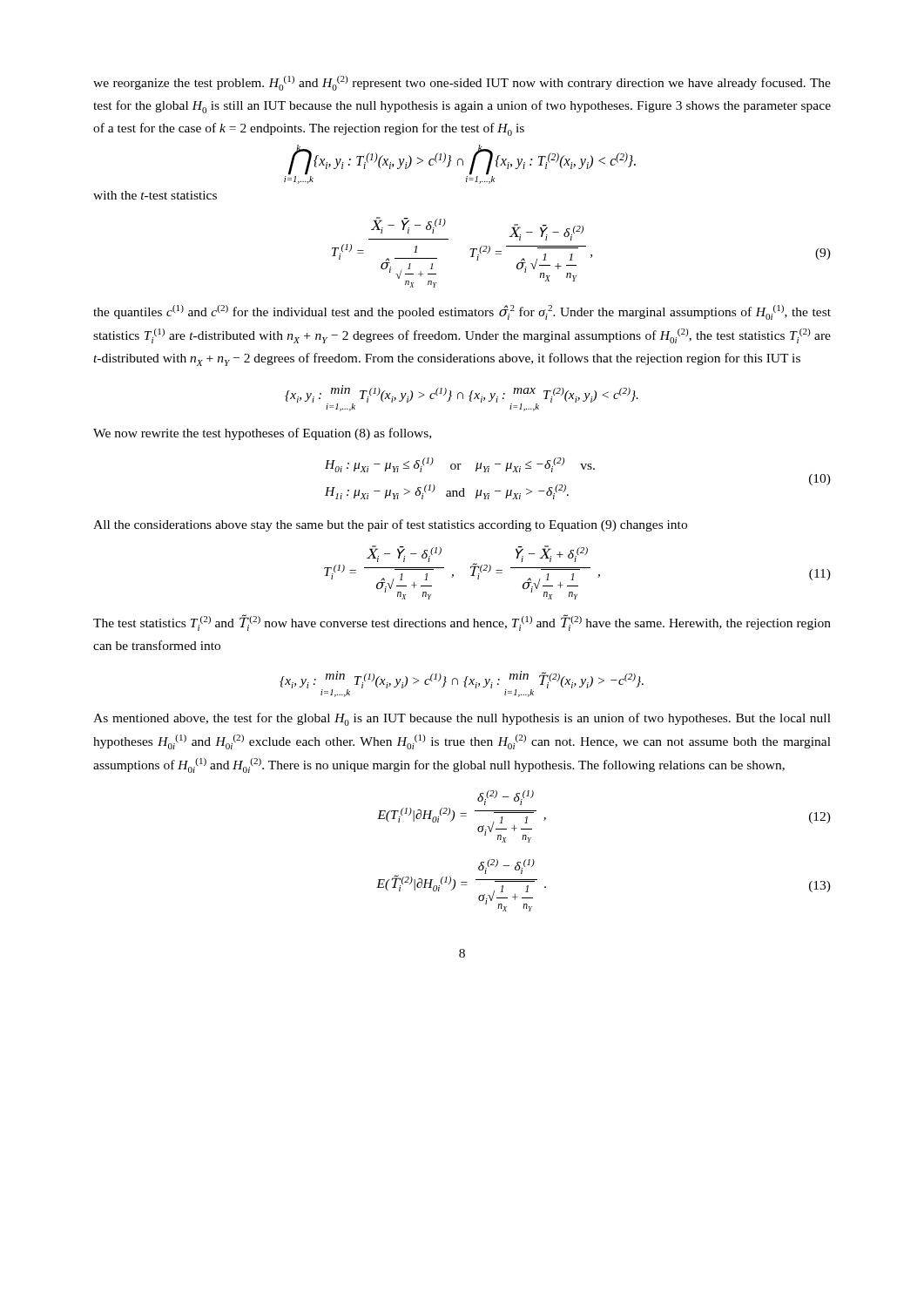Click on the element starting "E(Ti(1)|∂H0i(2)) = δi(2) − δi(1) σi√"

pos(506,798)
